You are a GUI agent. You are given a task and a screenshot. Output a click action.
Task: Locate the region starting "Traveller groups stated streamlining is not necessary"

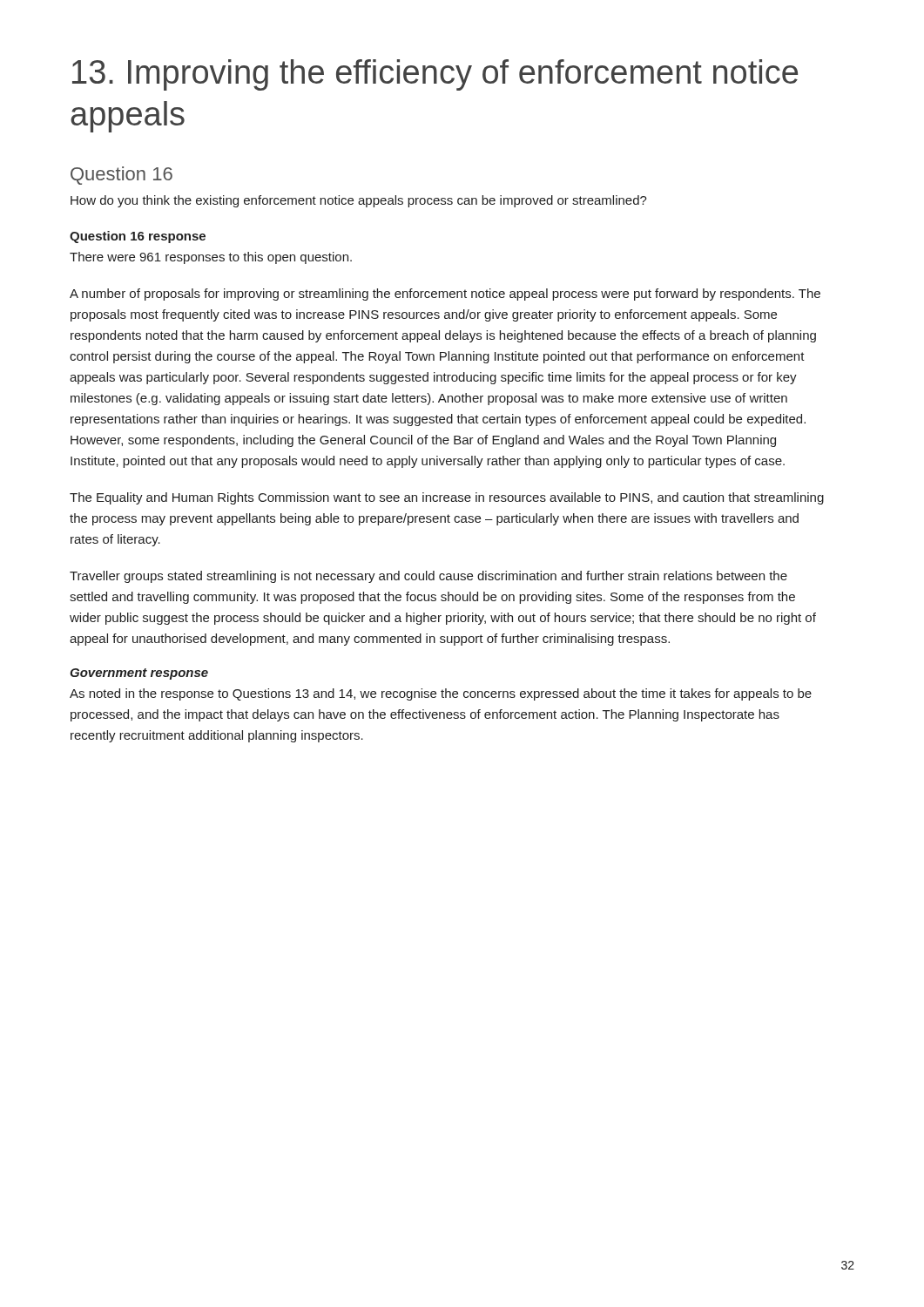pyautogui.click(x=449, y=607)
